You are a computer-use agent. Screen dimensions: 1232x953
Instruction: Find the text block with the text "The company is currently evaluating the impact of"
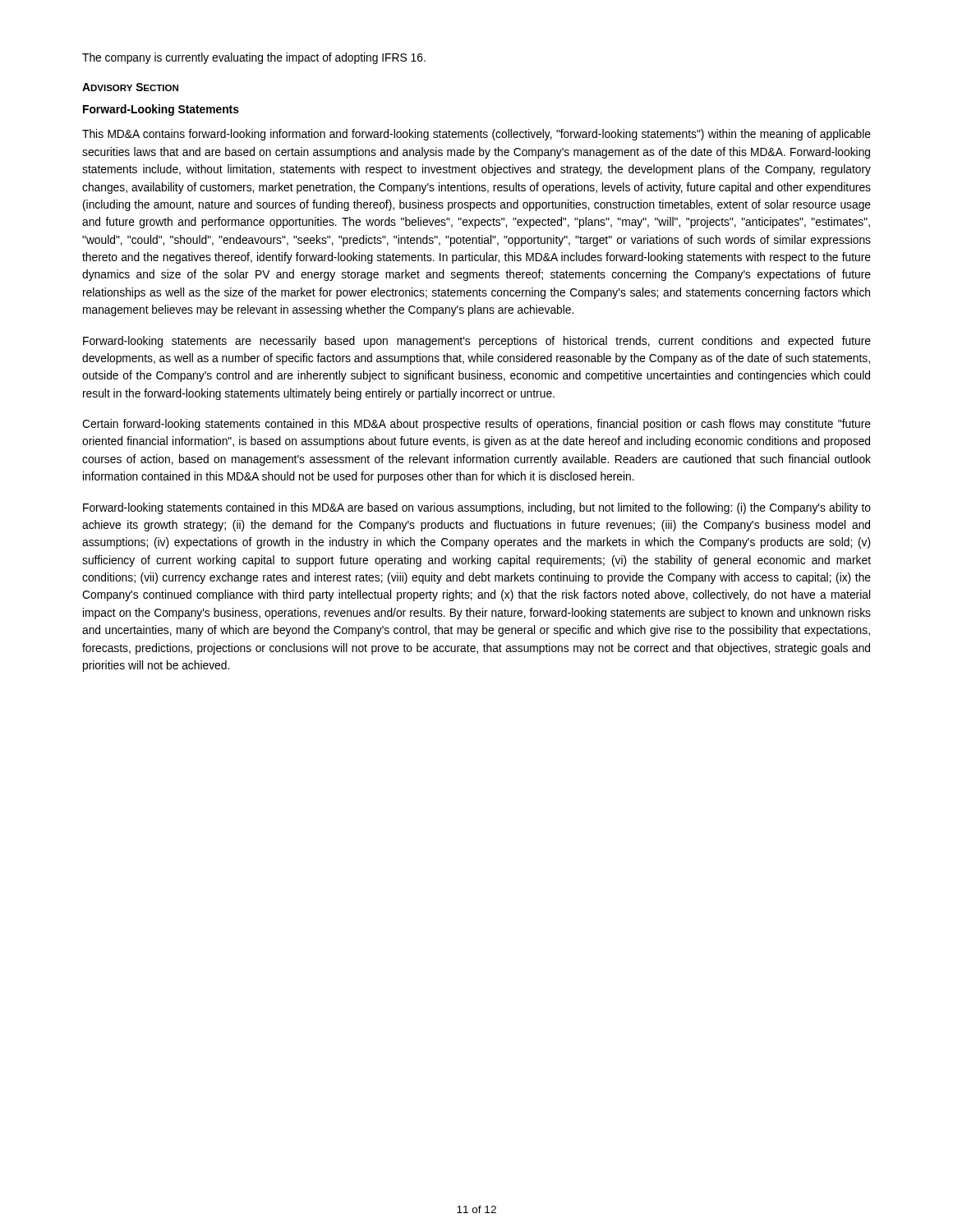tap(254, 58)
